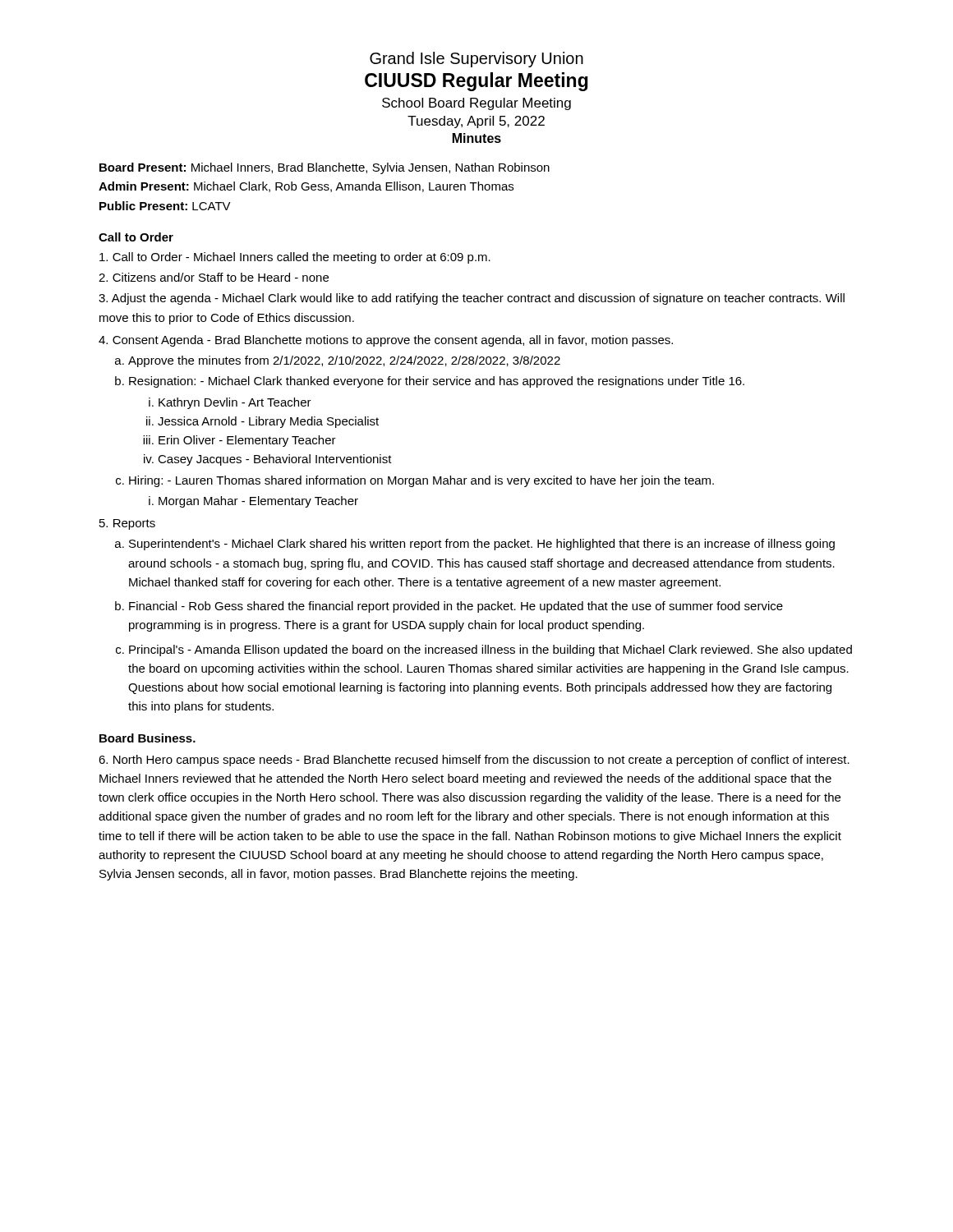
Task: Locate the block starting "Tuesday, April 5, 2022"
Action: (x=476, y=121)
